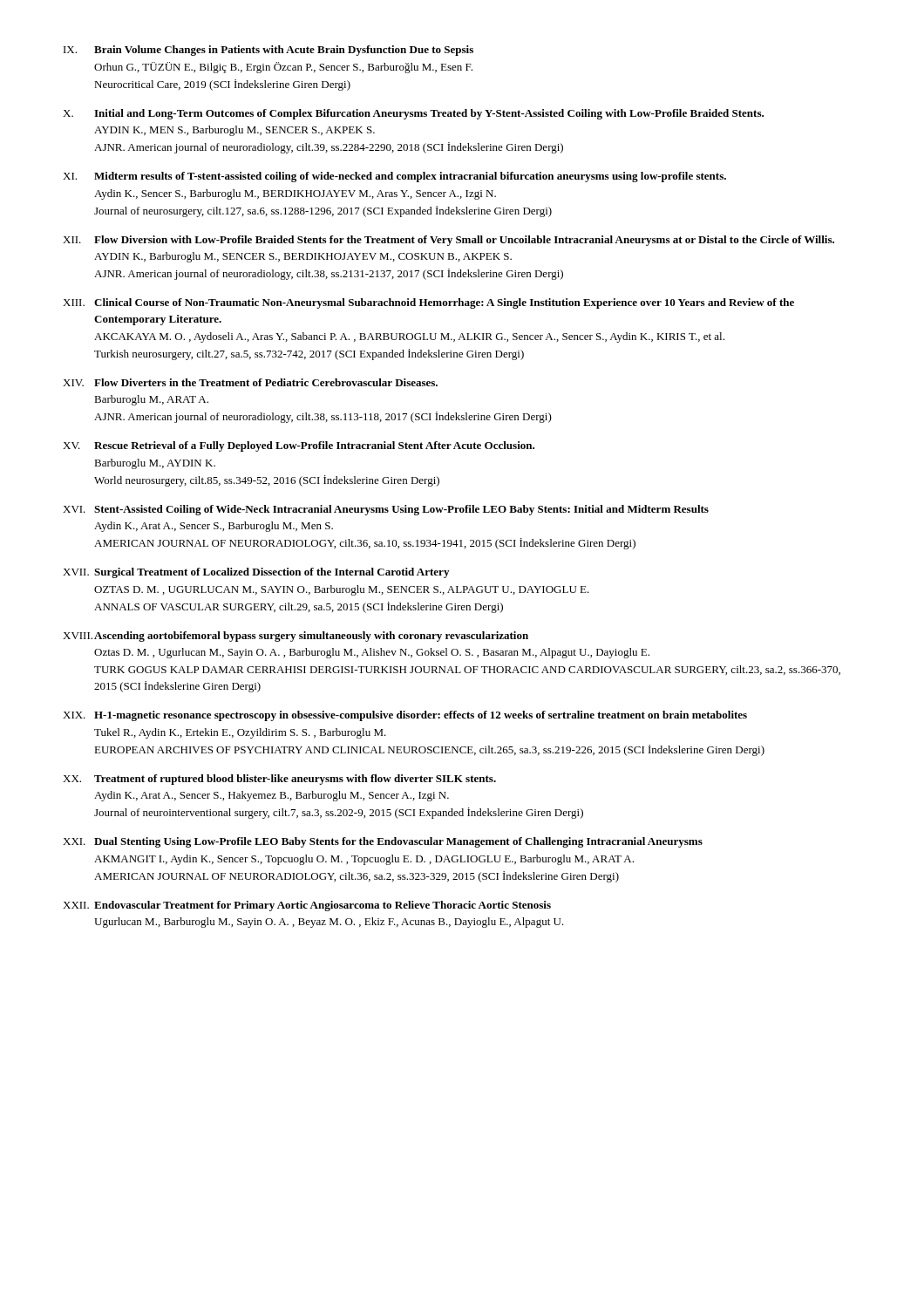Click on the block starting "XIV. Flow Diverters"
Screen dimensions: 1308x924
point(250,382)
